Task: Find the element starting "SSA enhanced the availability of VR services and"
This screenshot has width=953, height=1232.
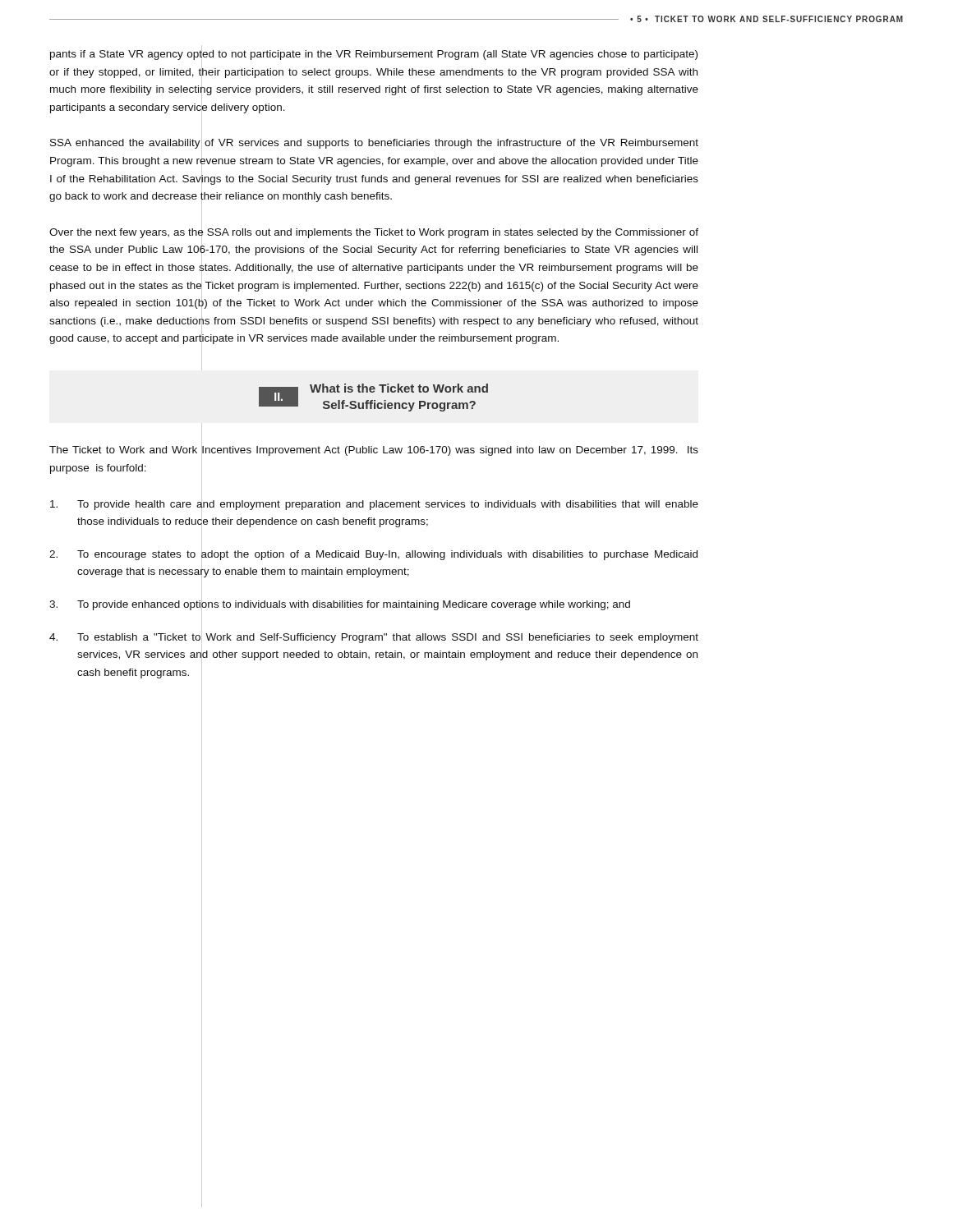Action: 374,169
